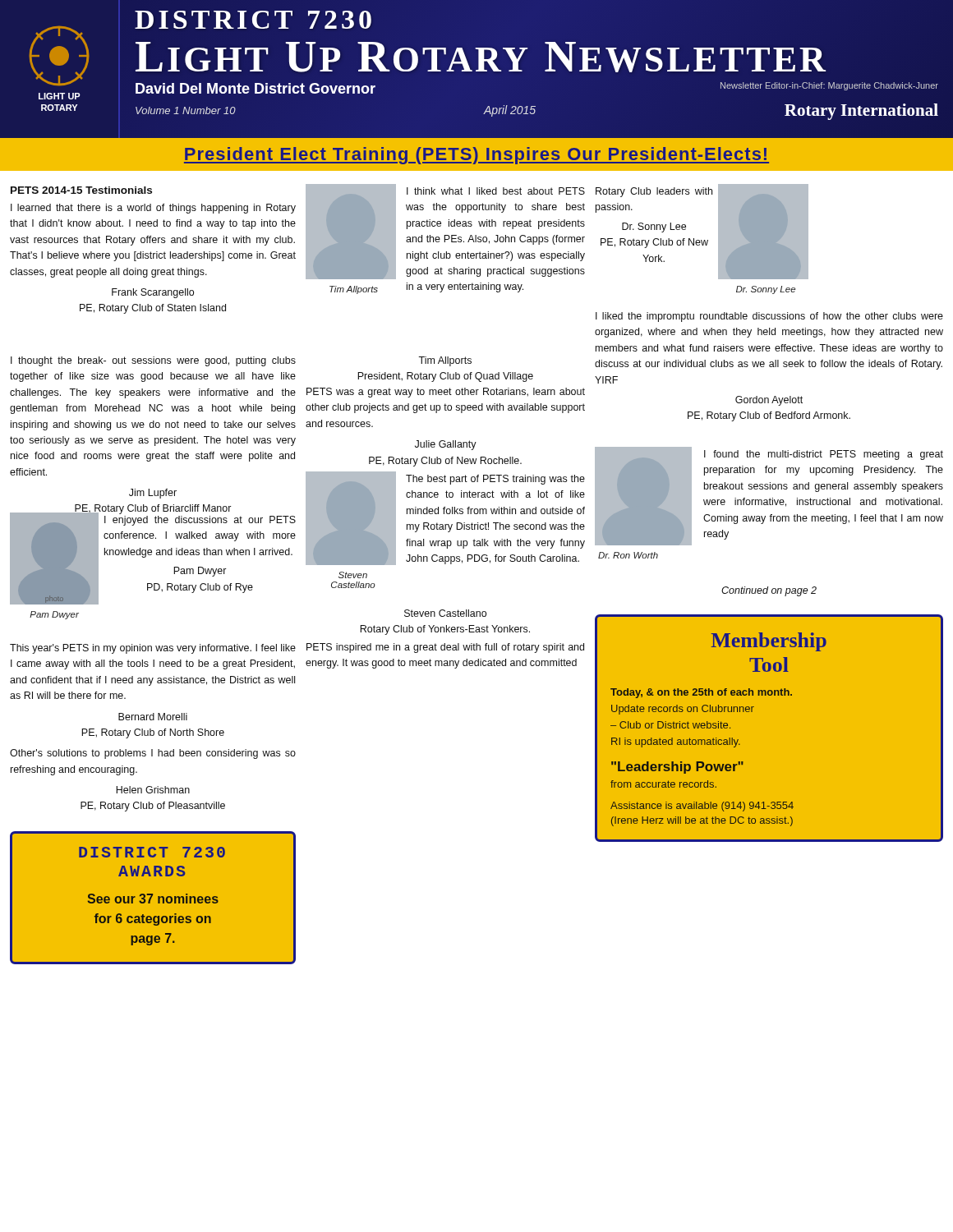The image size is (953, 1232).
Task: Navigate to the region starting "Tim AllportsPresident, Rotary Club of Quad"
Action: click(445, 369)
